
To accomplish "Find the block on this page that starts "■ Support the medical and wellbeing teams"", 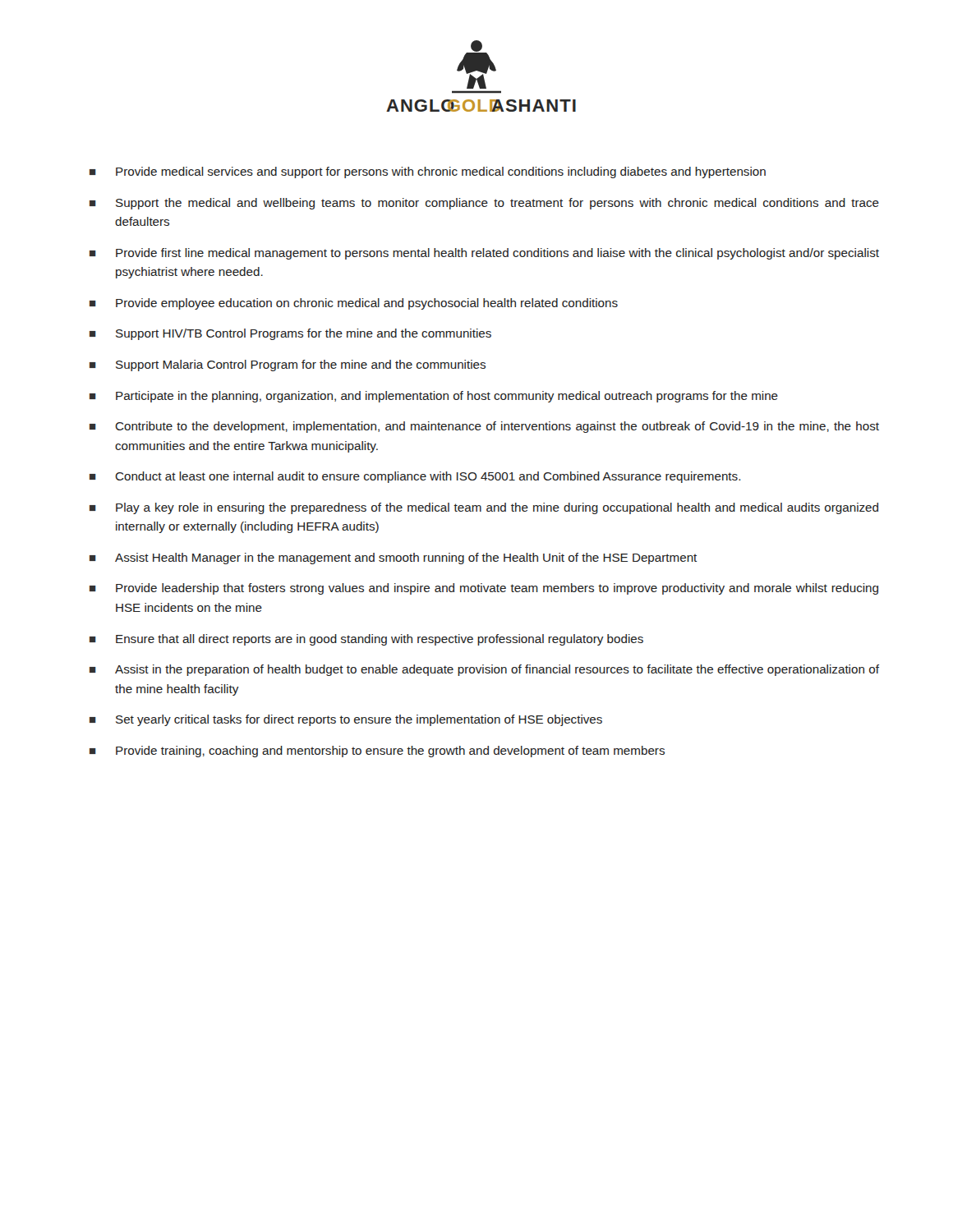I will tap(484, 212).
